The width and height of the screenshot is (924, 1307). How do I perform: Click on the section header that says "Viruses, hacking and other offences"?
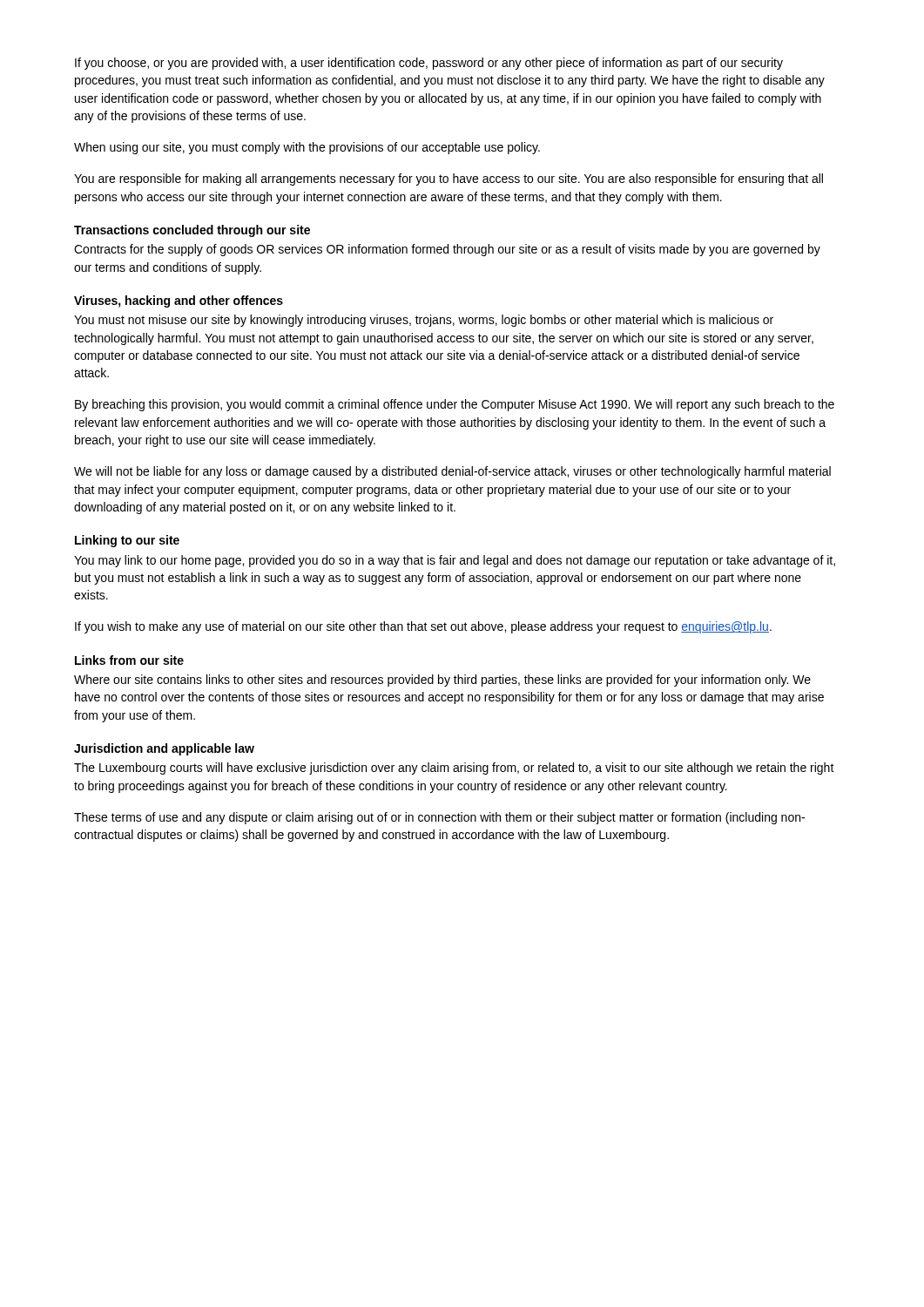coord(179,301)
